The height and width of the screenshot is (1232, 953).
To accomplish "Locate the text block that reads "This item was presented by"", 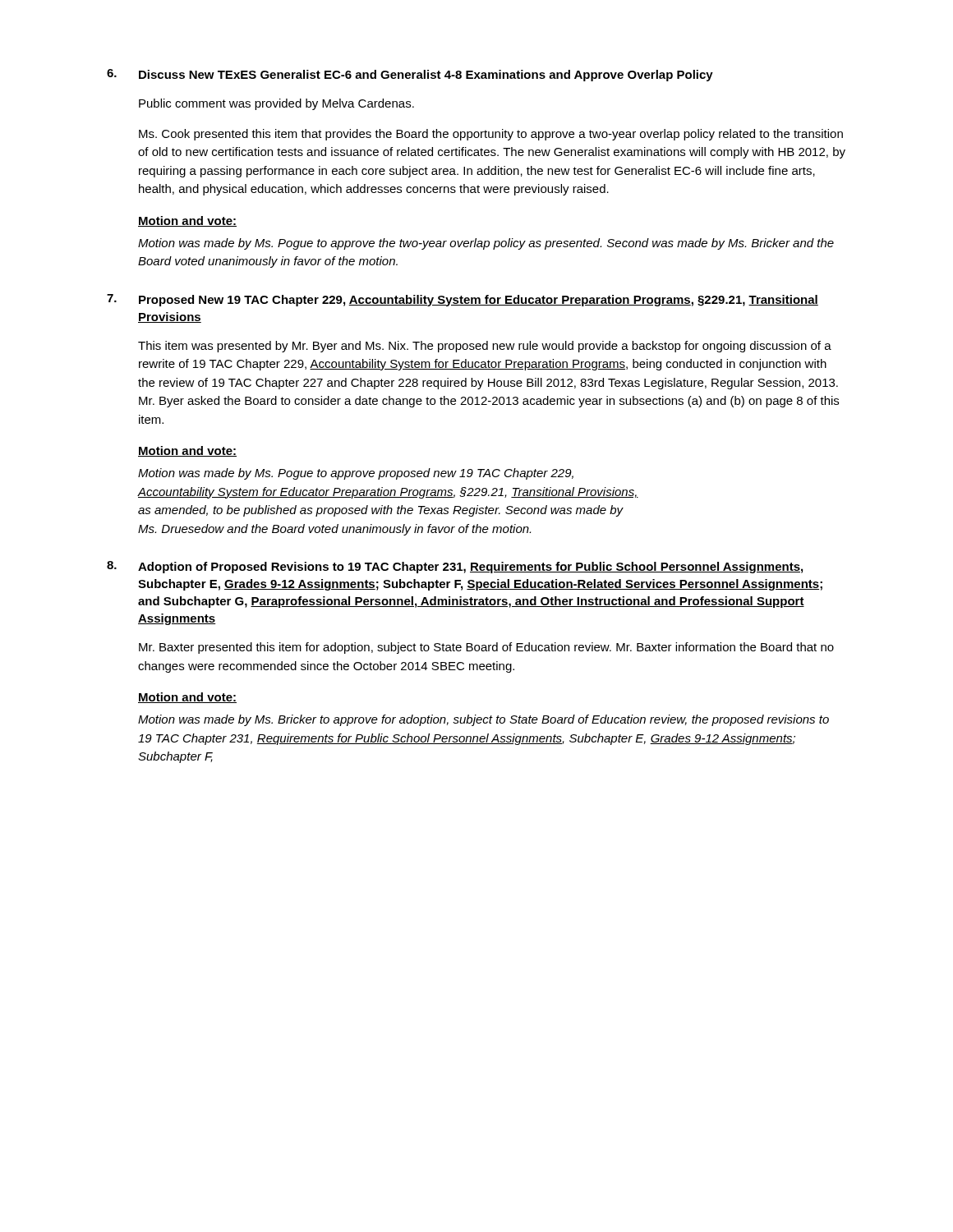I will 489,382.
